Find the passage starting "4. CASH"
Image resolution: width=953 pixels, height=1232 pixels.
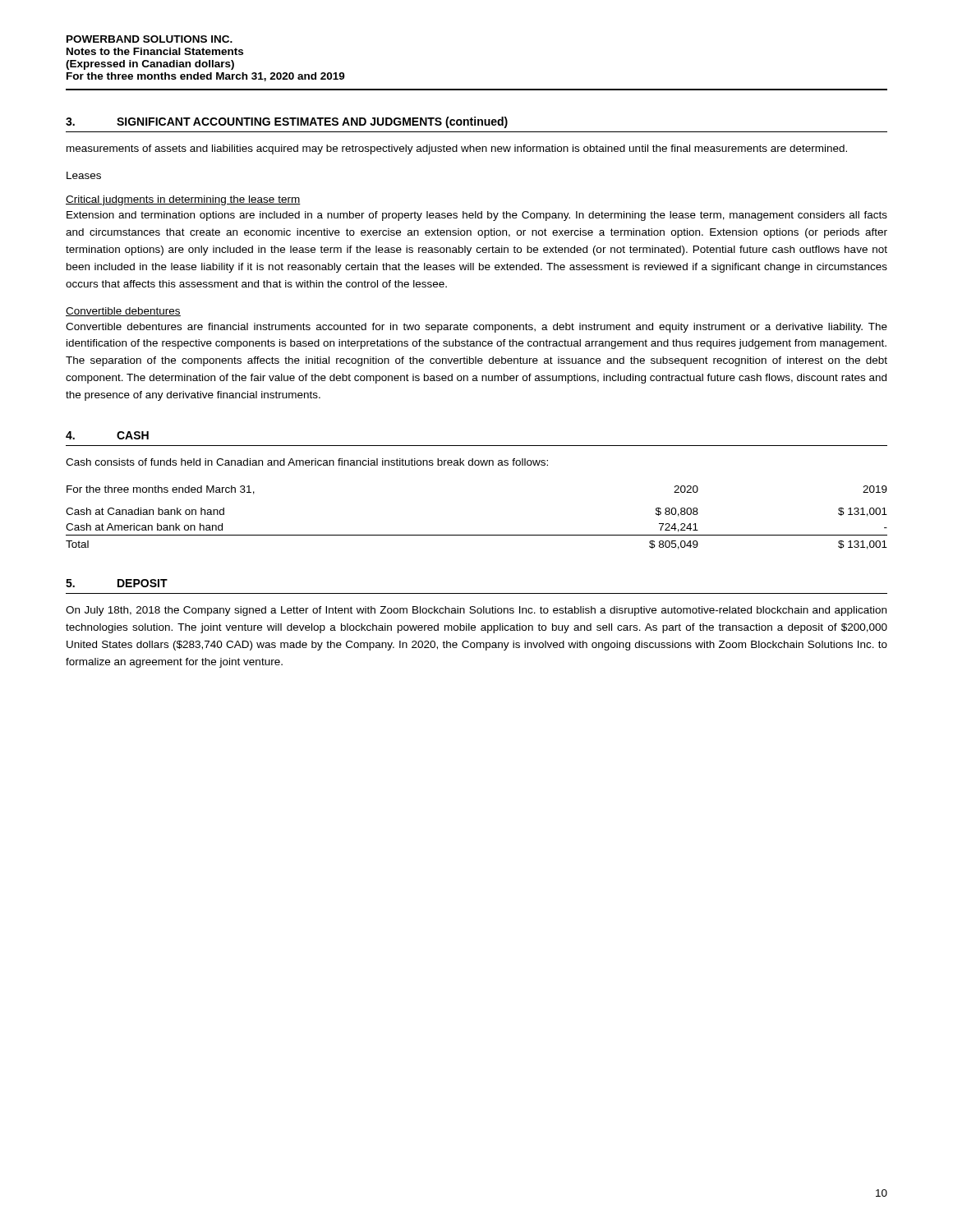point(107,435)
